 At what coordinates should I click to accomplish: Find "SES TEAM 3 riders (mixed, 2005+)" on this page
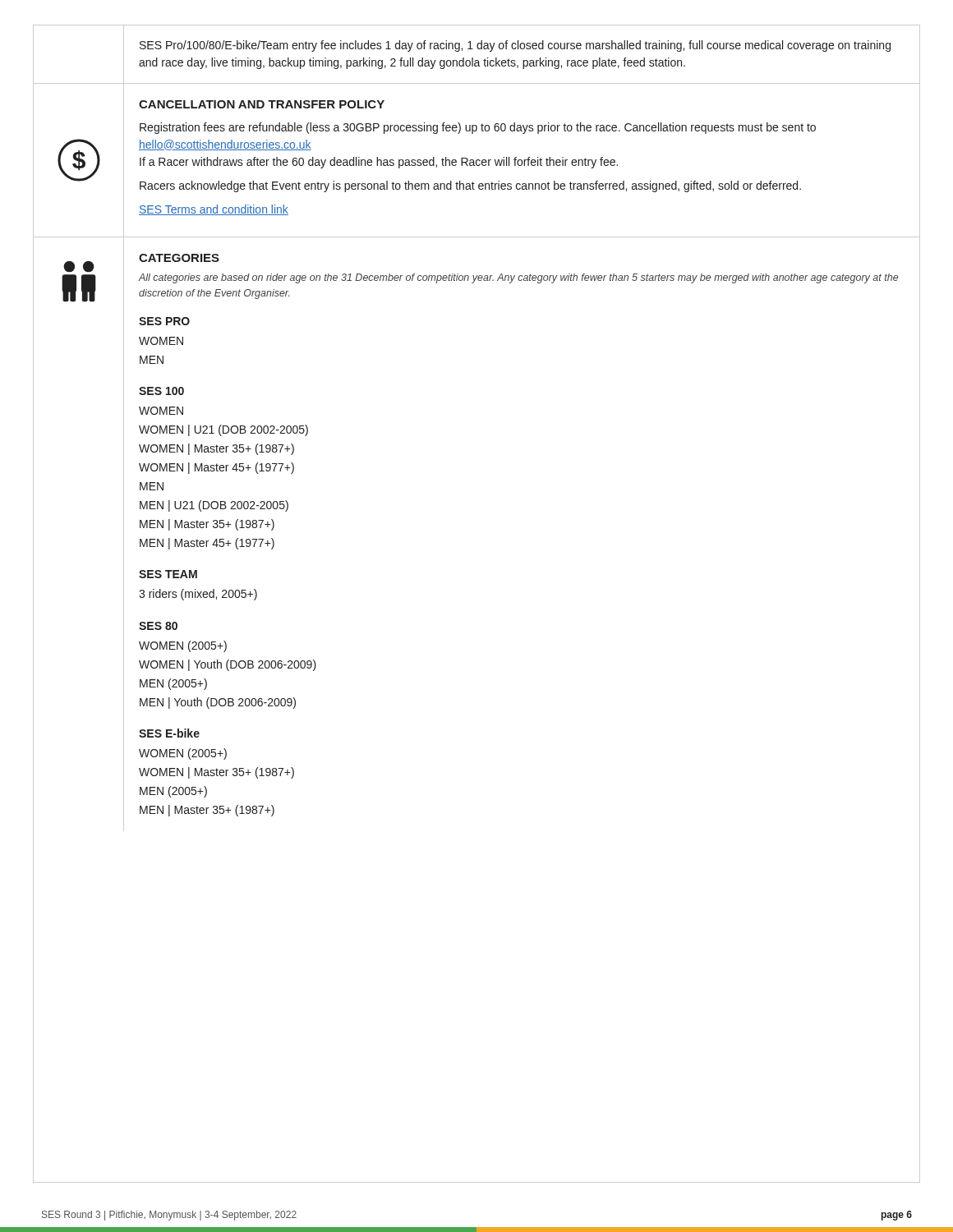point(168,574)
